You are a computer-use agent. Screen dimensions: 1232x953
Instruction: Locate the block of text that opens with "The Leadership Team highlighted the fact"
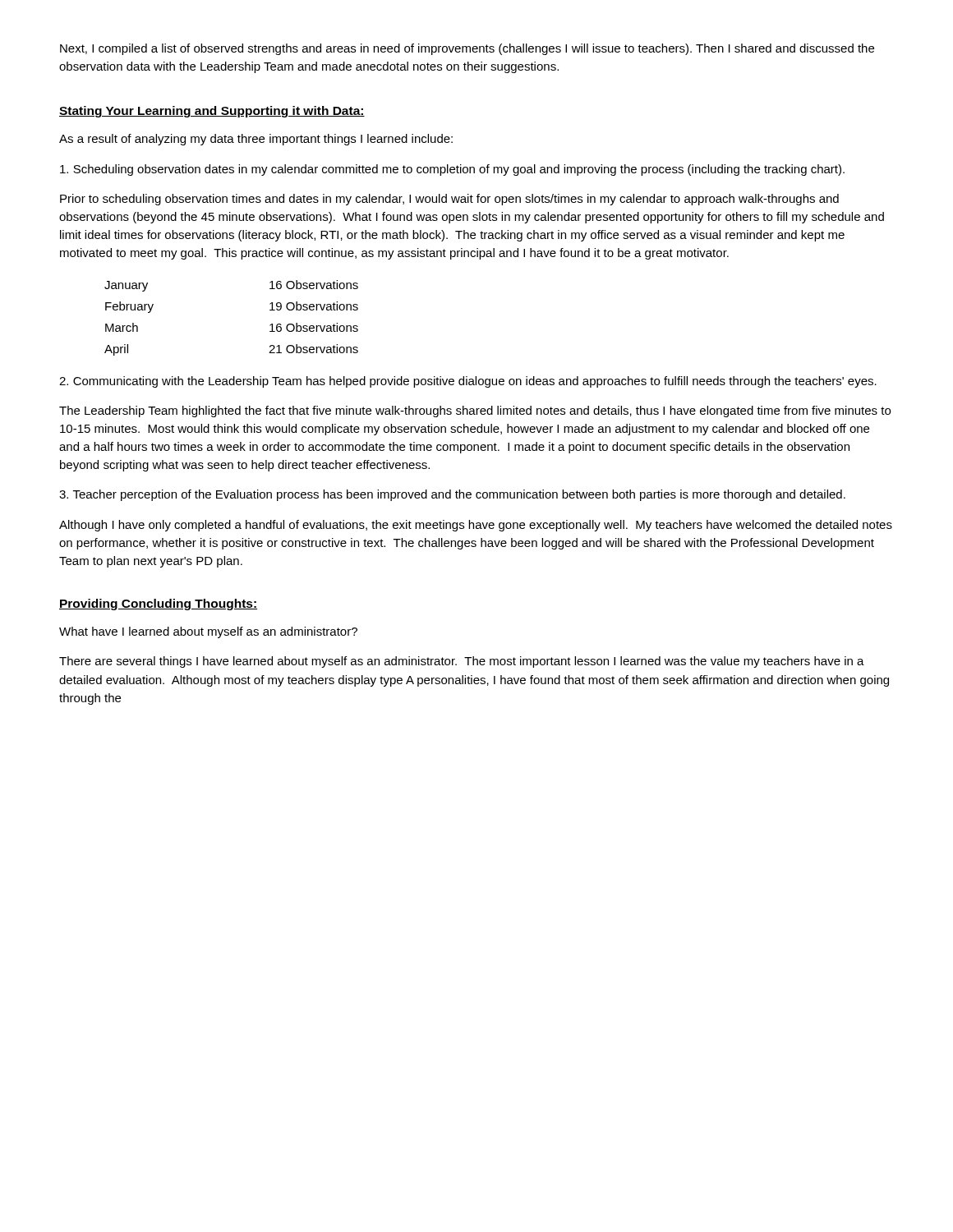point(475,437)
